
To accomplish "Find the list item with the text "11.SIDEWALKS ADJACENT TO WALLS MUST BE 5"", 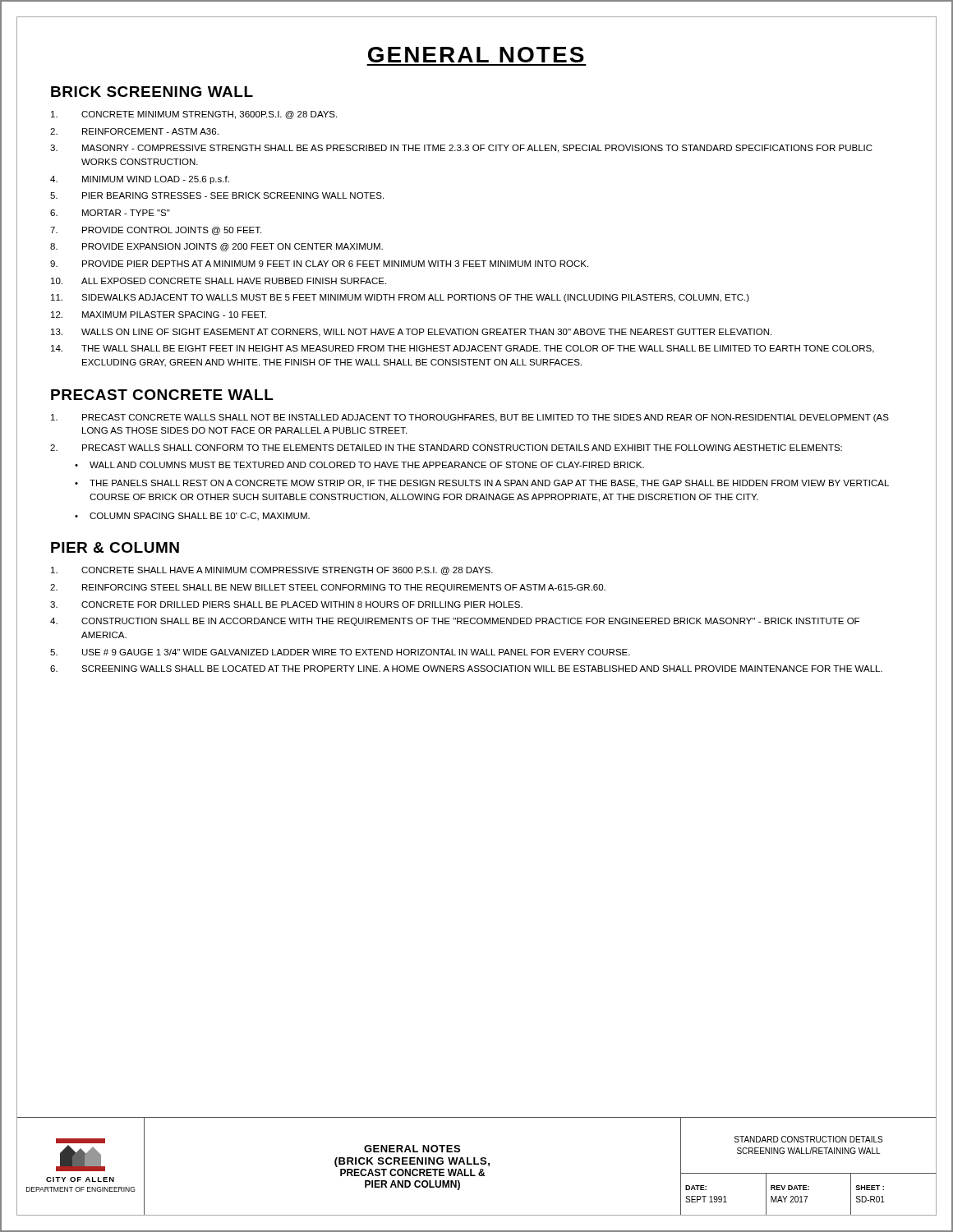I will (x=476, y=298).
